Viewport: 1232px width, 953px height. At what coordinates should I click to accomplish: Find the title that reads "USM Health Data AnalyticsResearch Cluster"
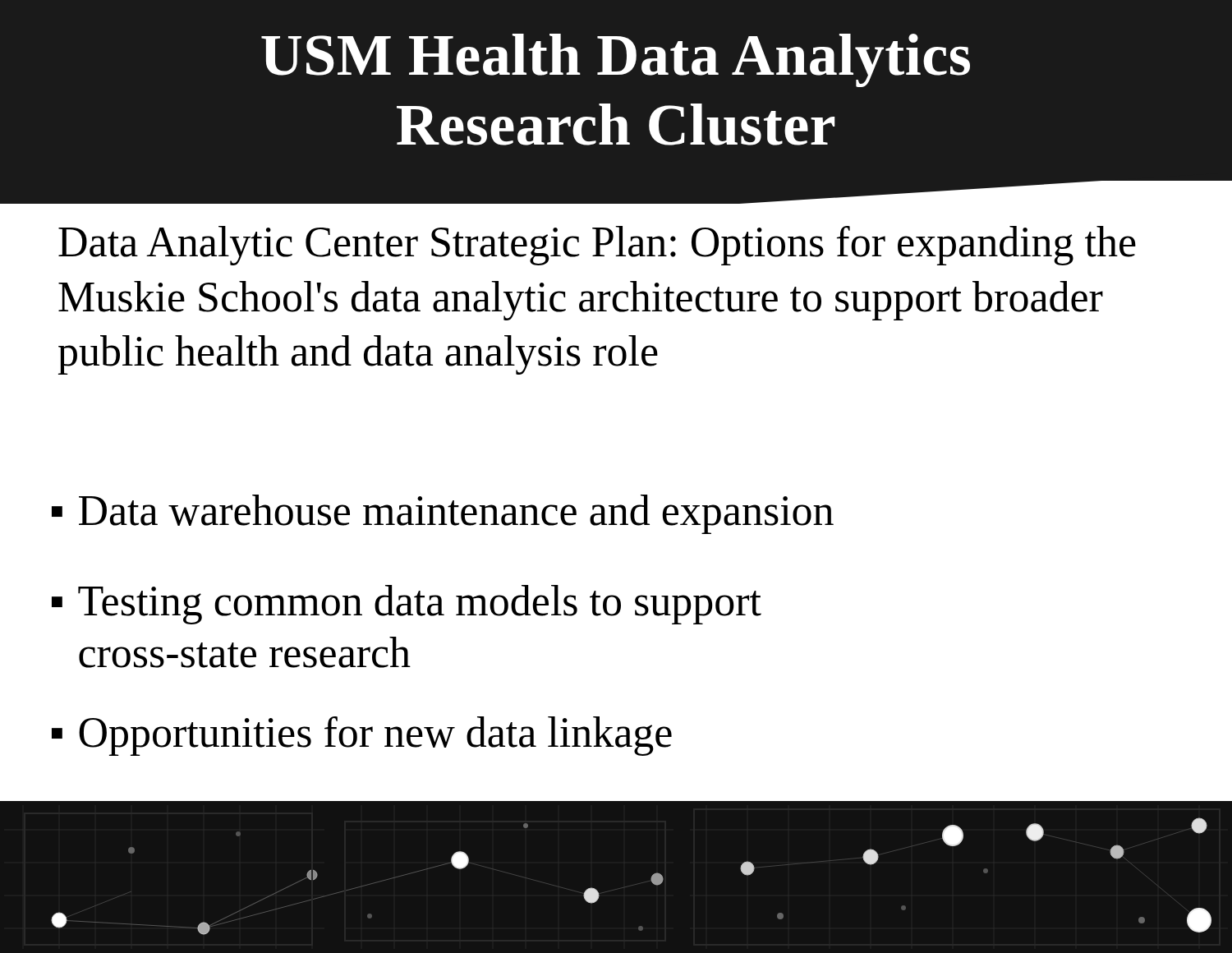pos(616,90)
